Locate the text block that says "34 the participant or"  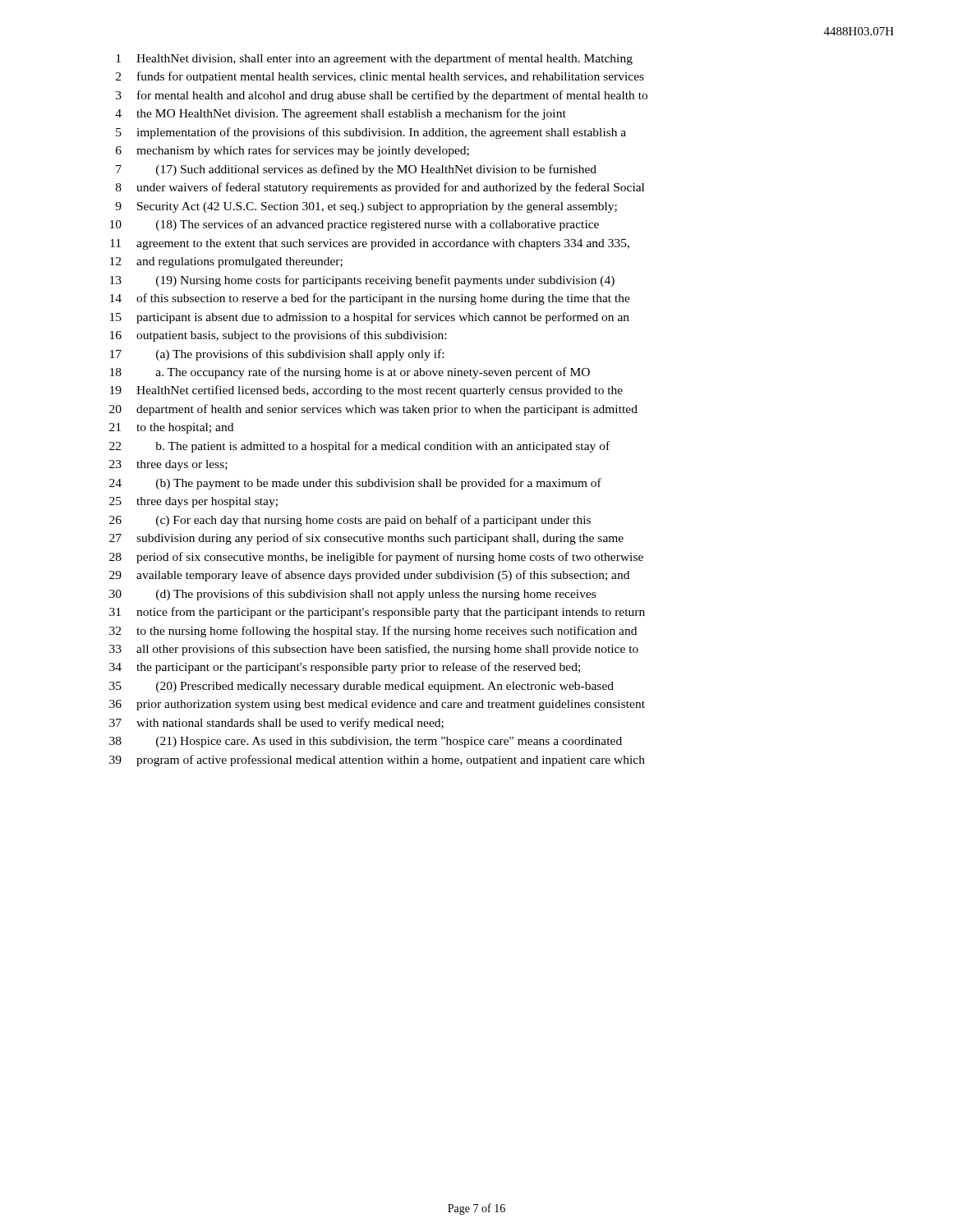[x=492, y=667]
